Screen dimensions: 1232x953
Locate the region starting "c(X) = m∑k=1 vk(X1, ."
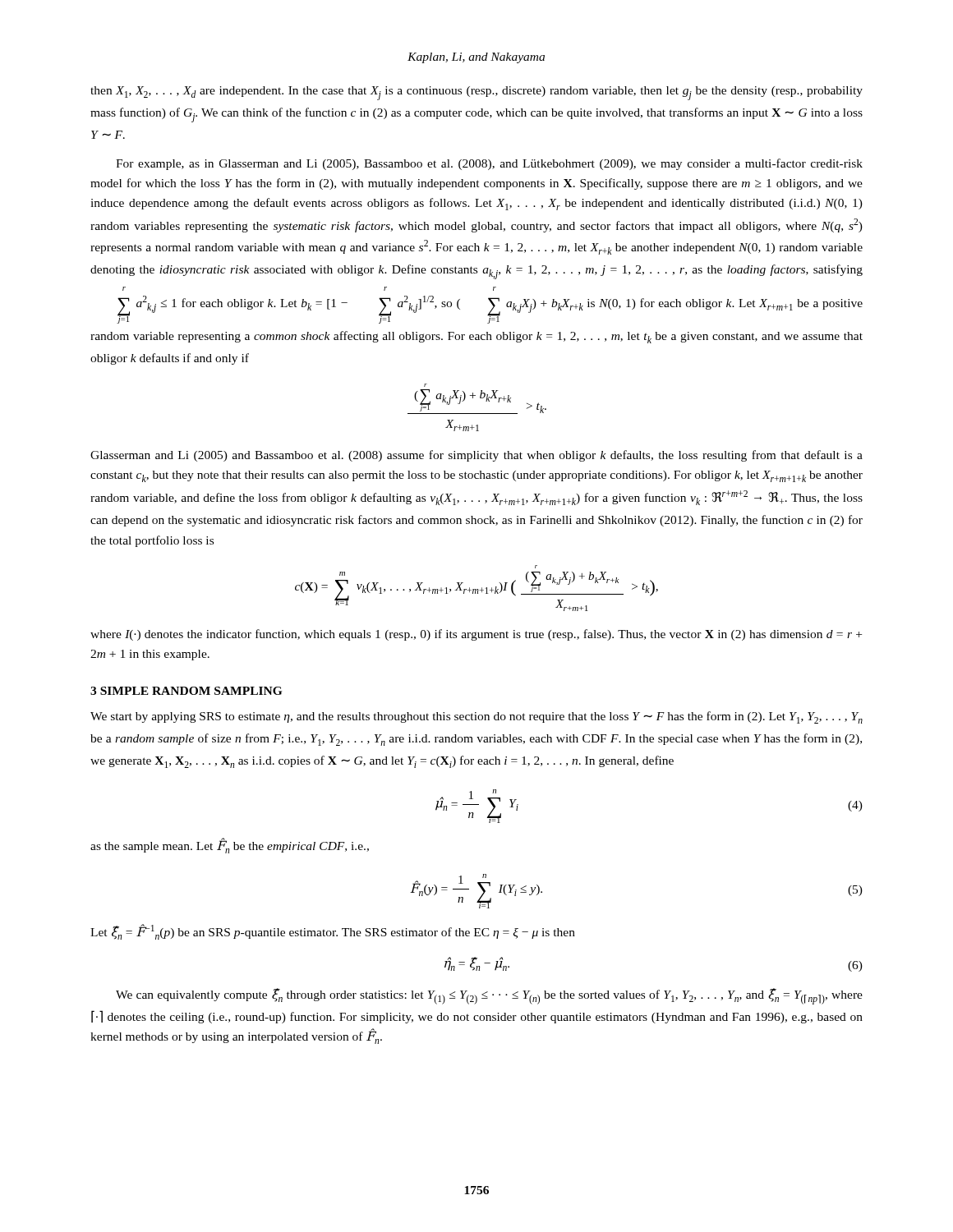point(476,587)
